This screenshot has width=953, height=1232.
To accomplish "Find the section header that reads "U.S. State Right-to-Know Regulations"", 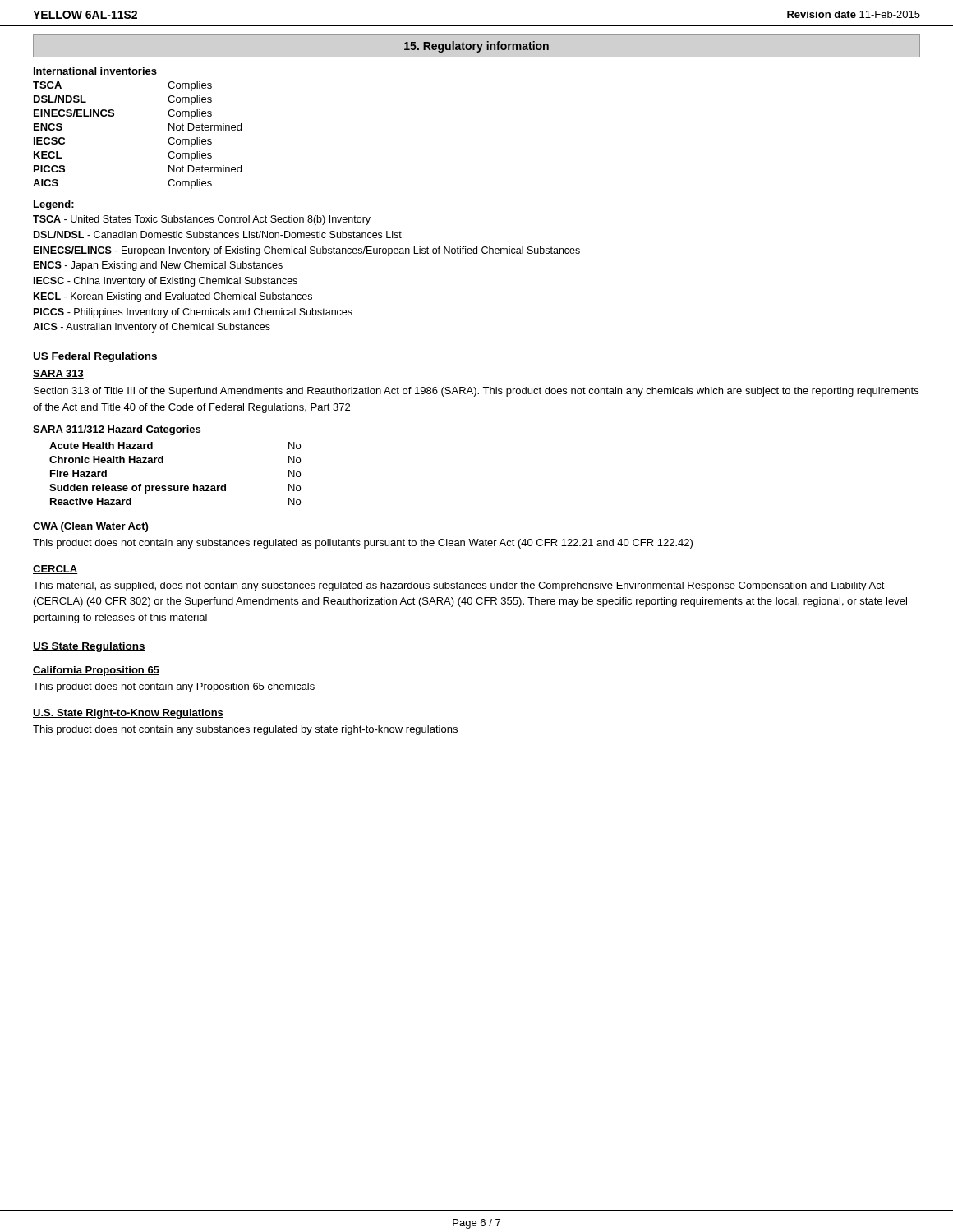I will [128, 712].
